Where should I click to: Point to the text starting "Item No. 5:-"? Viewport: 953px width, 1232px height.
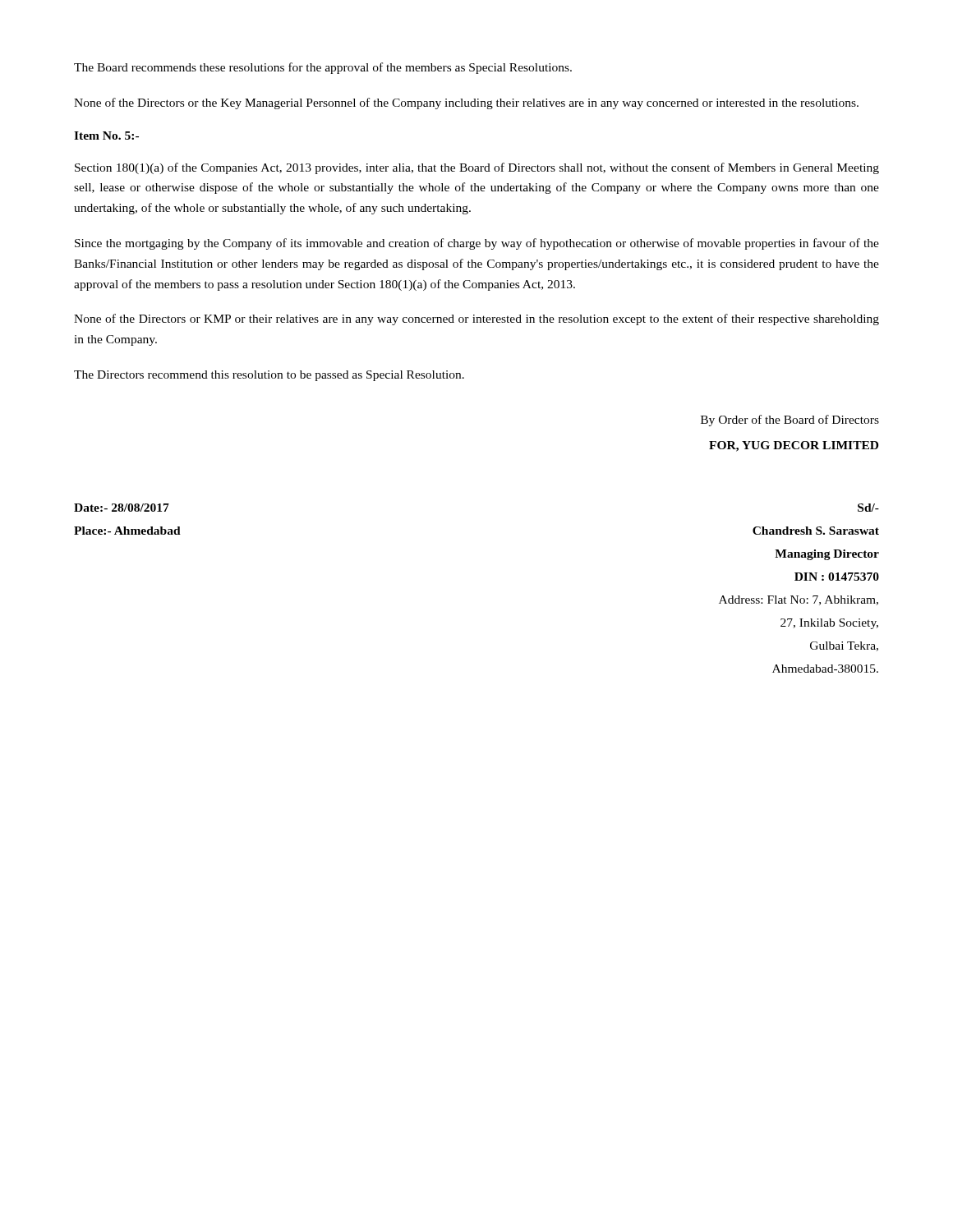(x=107, y=135)
